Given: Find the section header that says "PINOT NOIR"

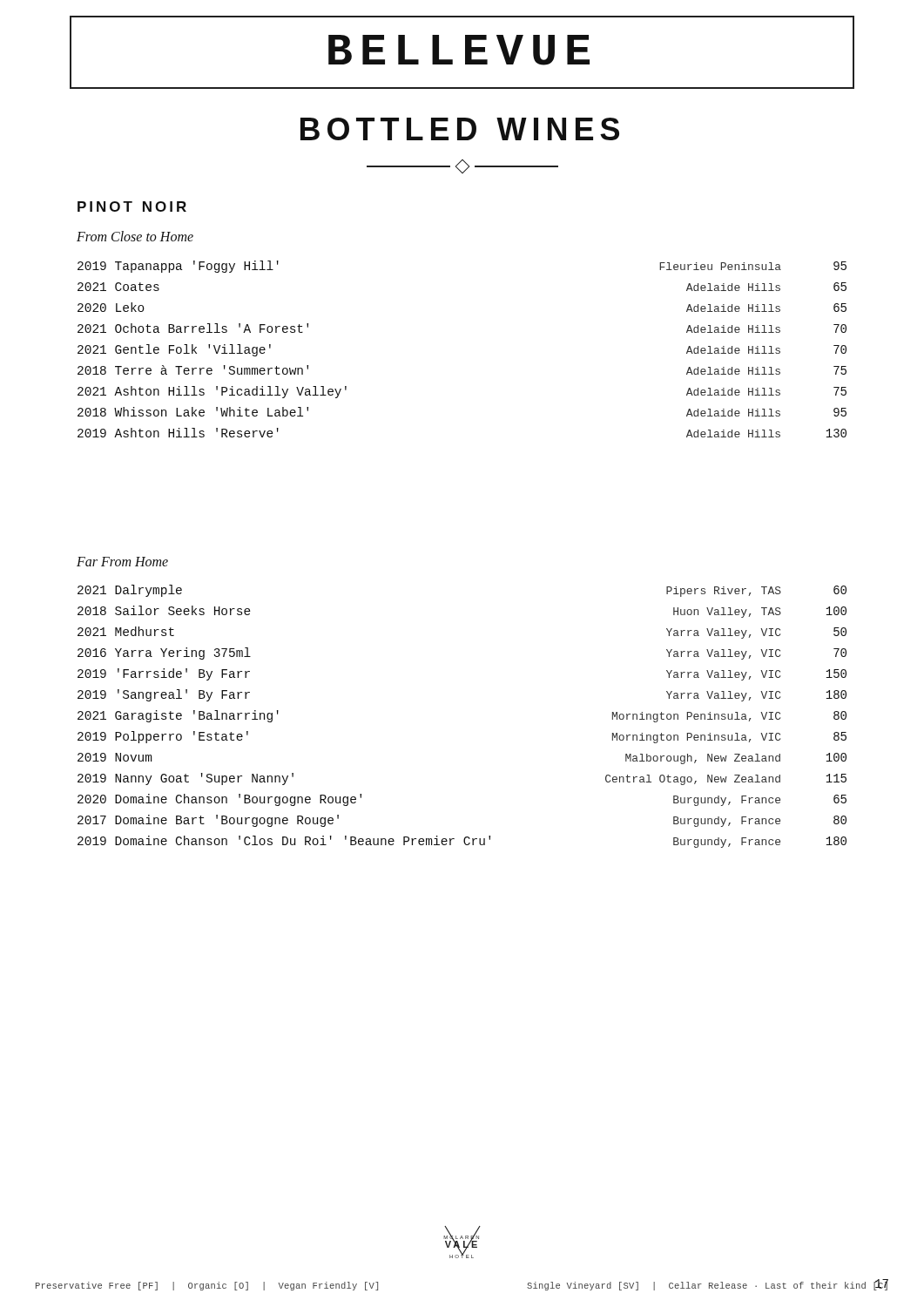Looking at the screenshot, I should click(133, 207).
